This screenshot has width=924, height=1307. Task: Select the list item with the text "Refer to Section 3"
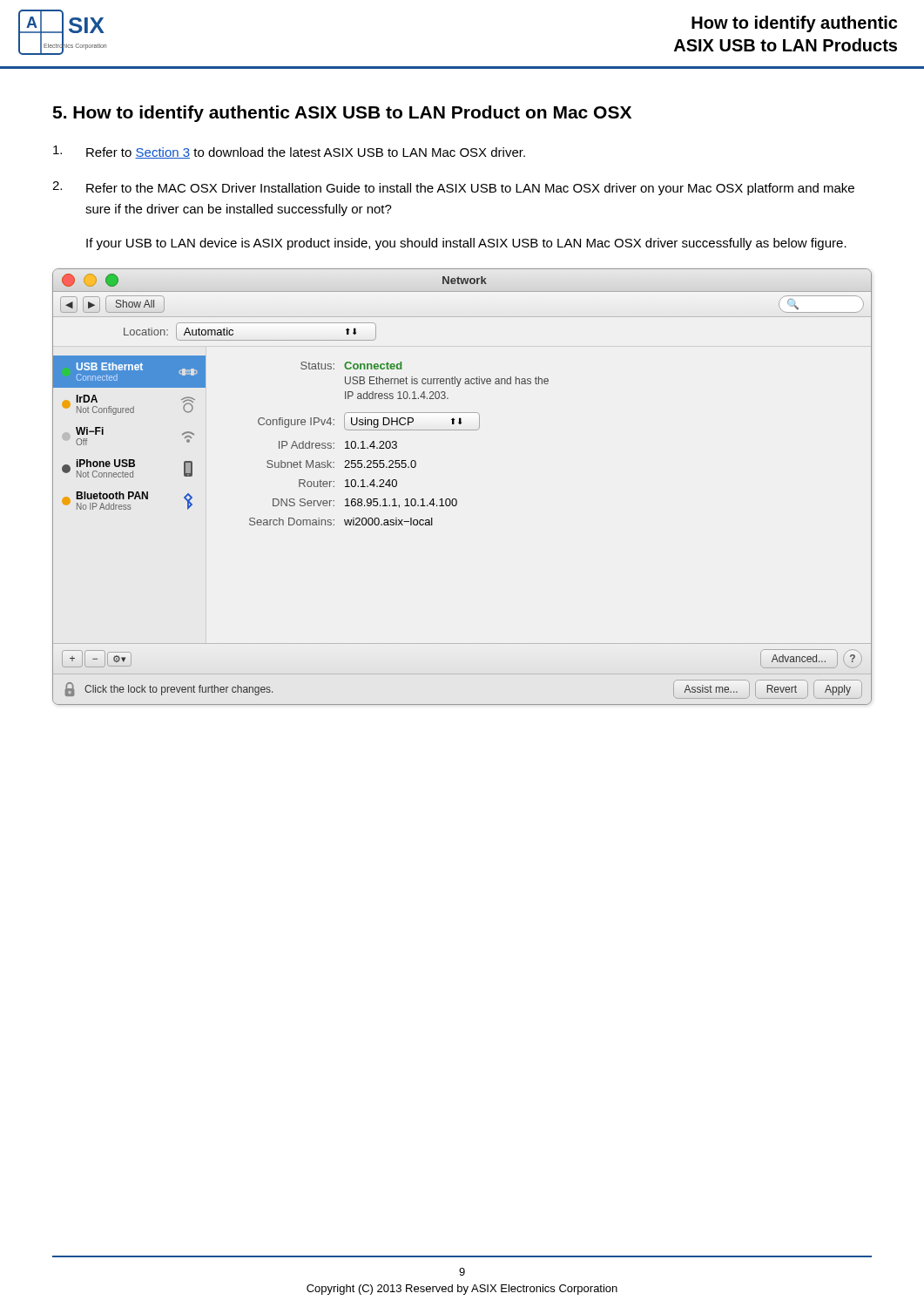click(289, 152)
